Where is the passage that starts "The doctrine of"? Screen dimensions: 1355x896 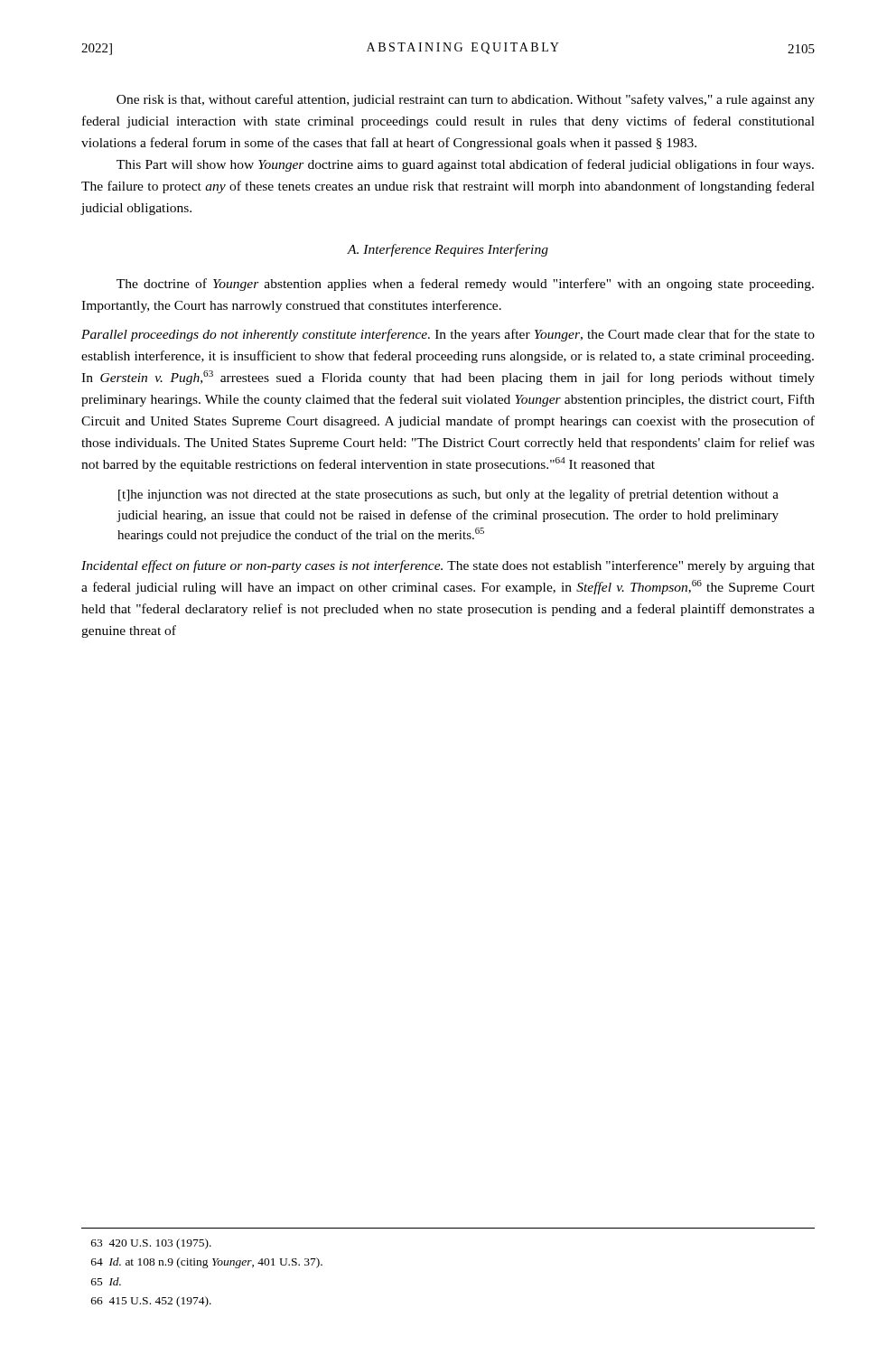(448, 295)
